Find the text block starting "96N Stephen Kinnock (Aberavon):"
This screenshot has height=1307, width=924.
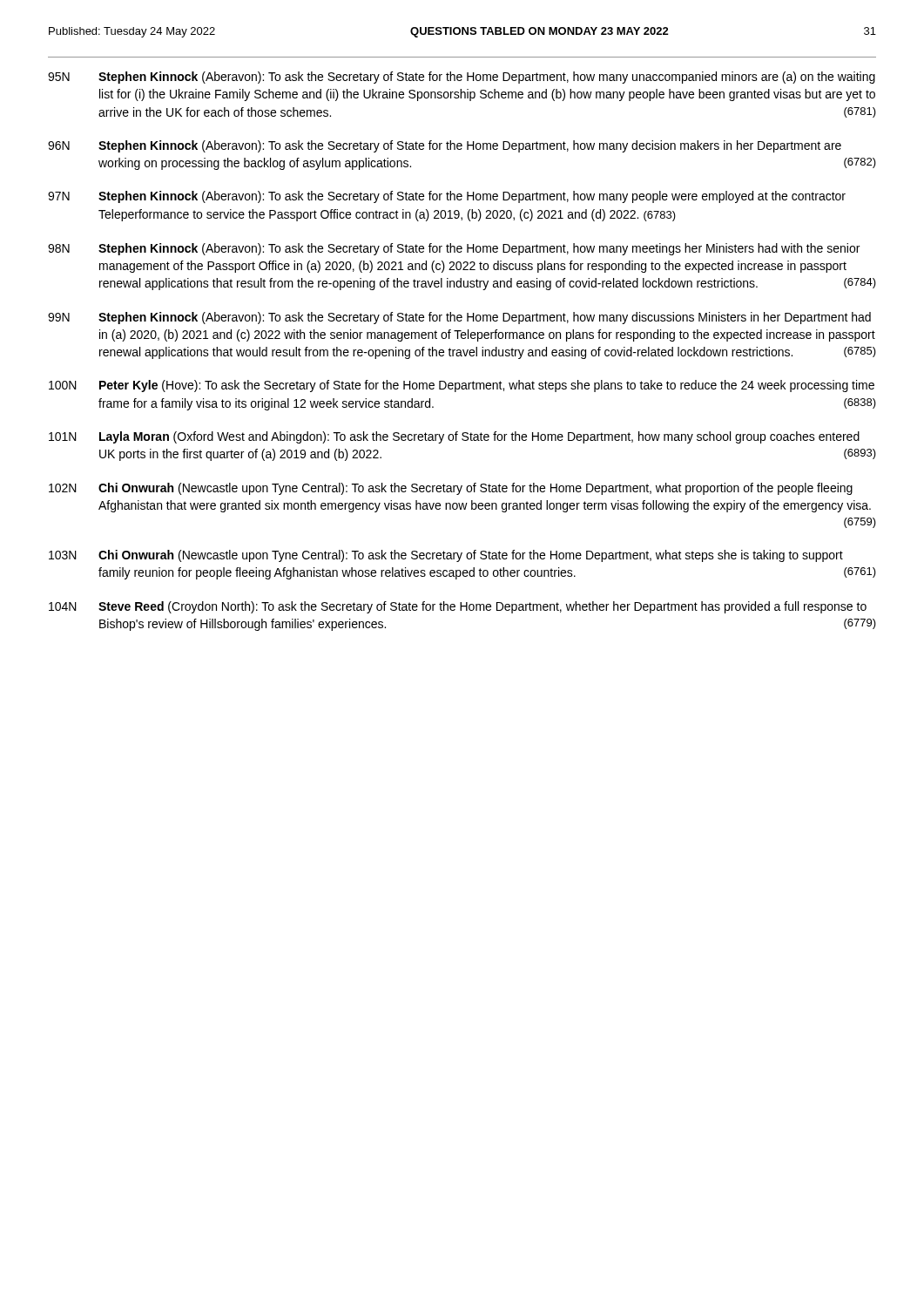462,154
